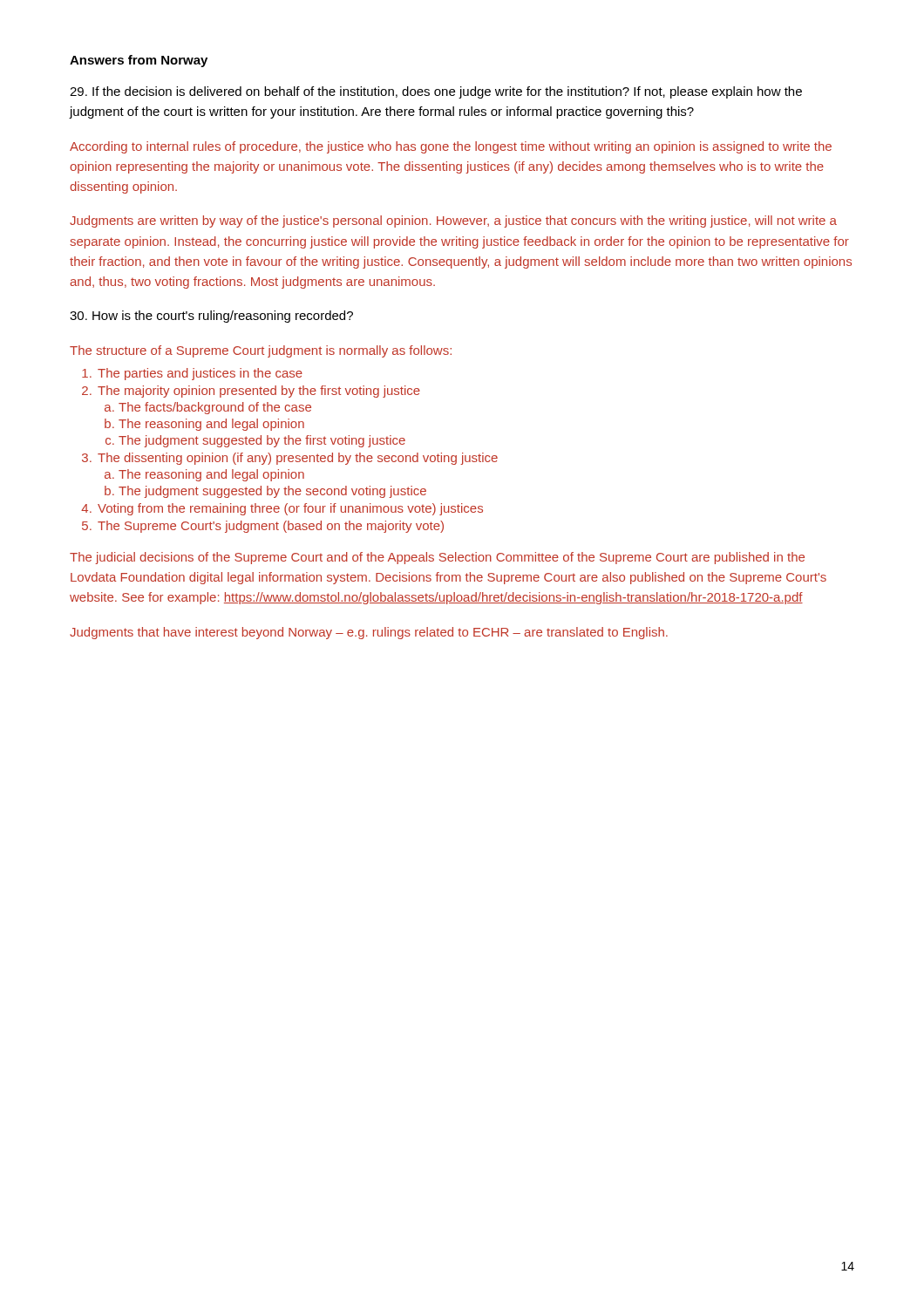The width and height of the screenshot is (924, 1308).
Task: Click on the list item containing "The dissenting opinion"
Action: point(298,459)
